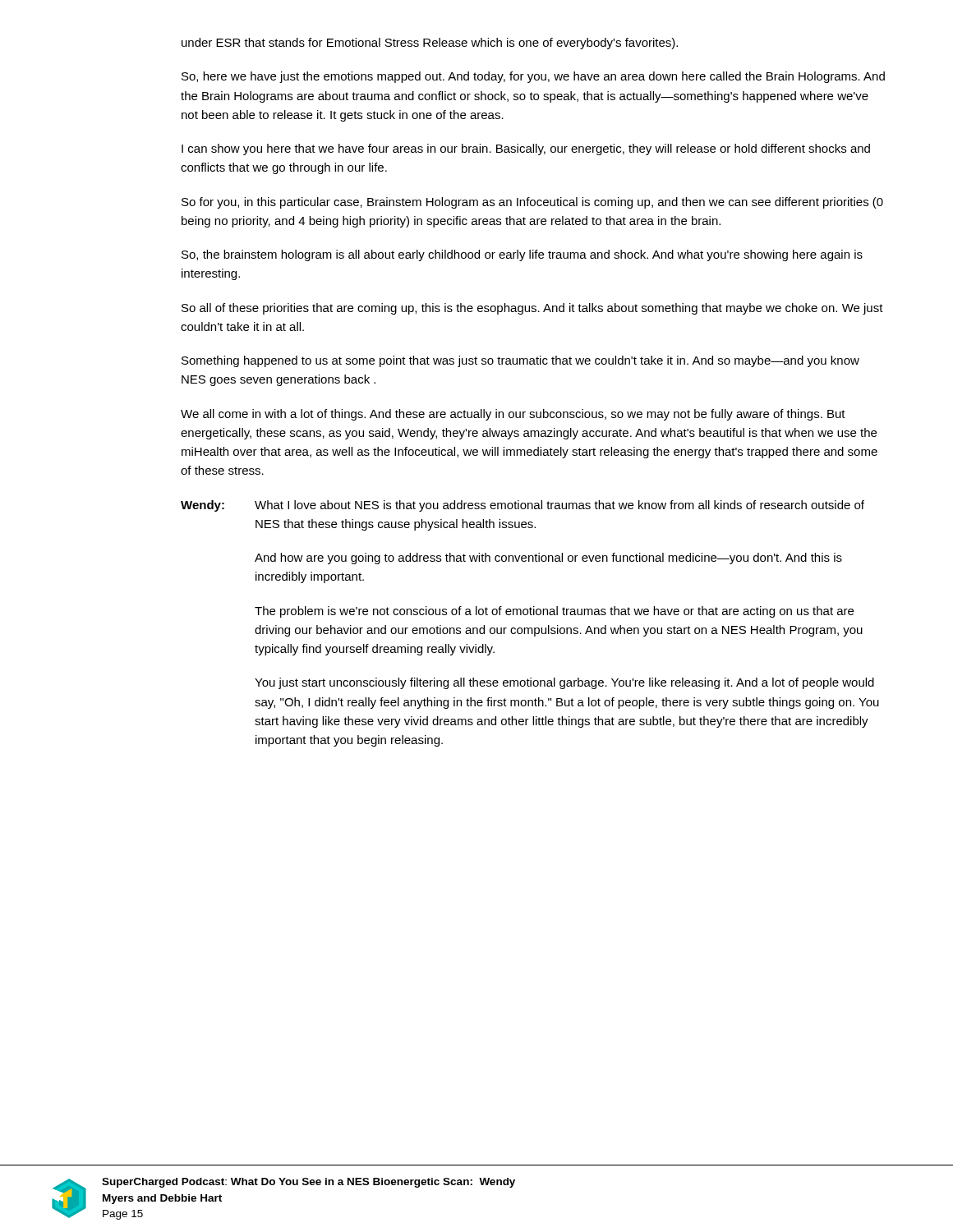This screenshot has width=953, height=1232.
Task: Where is the passage that starts "under ESR that stands"?
Action: click(430, 42)
